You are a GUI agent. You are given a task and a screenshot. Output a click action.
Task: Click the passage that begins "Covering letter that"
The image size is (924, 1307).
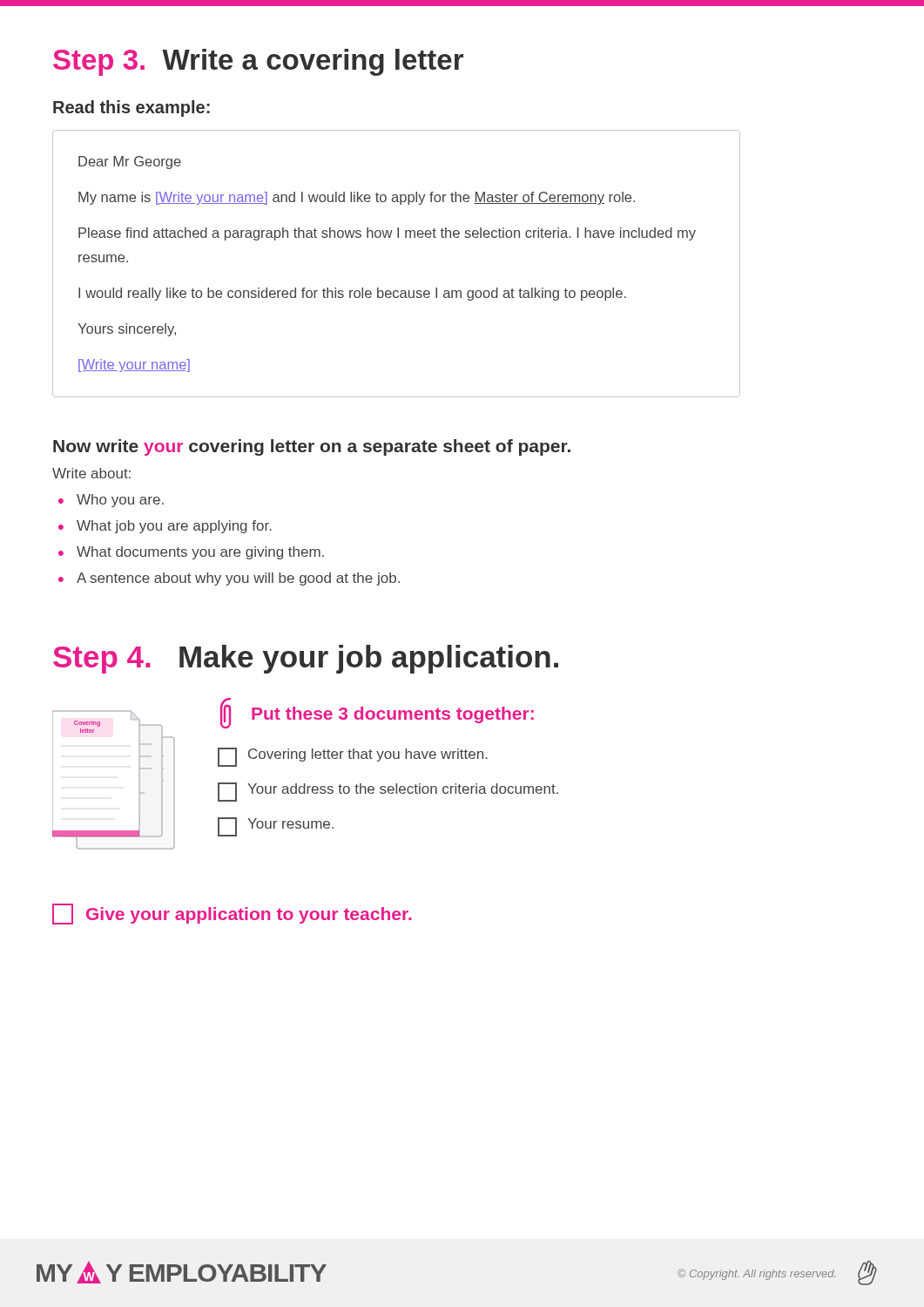pos(353,756)
